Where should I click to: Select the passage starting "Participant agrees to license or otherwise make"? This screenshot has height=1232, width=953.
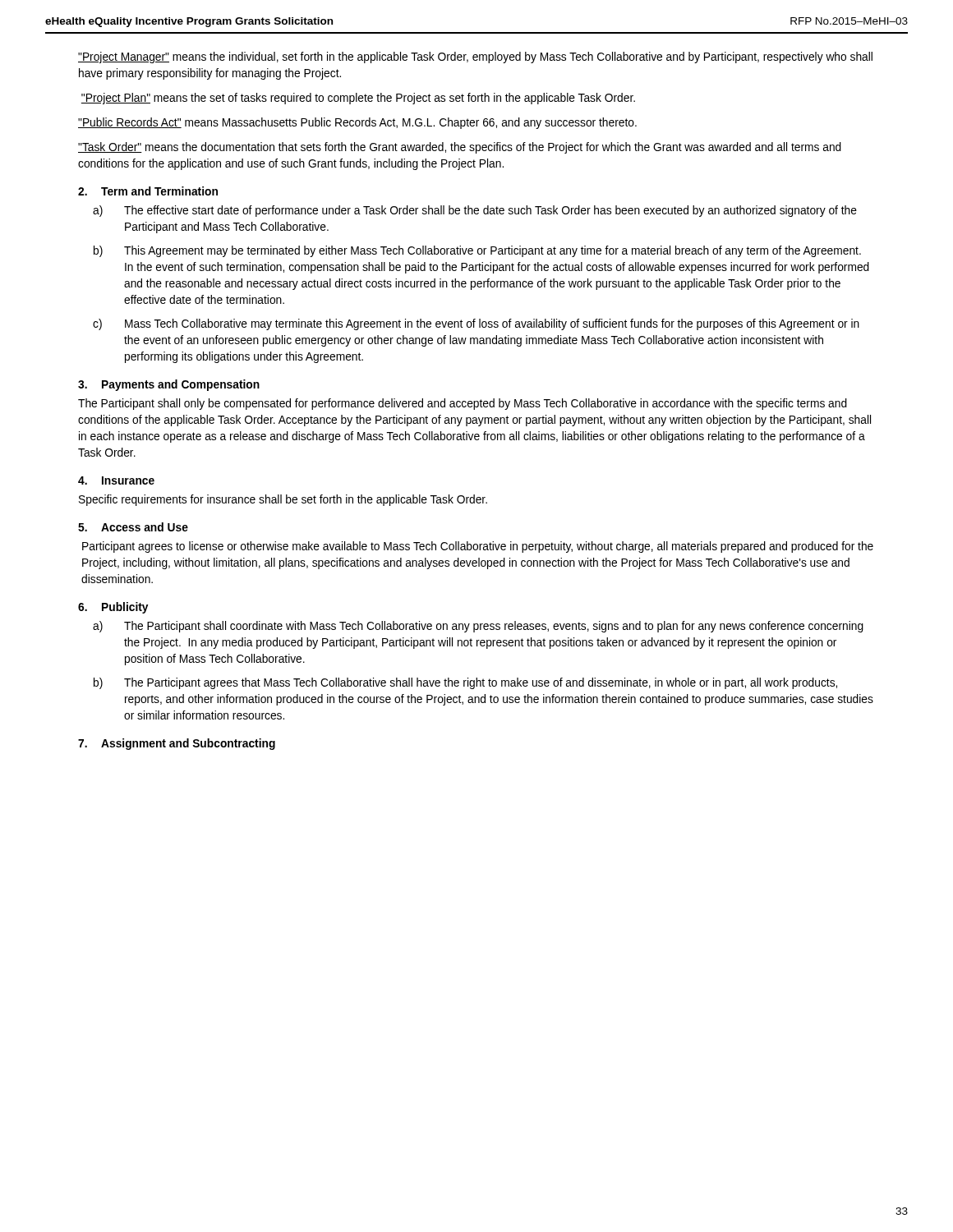pyautogui.click(x=477, y=563)
